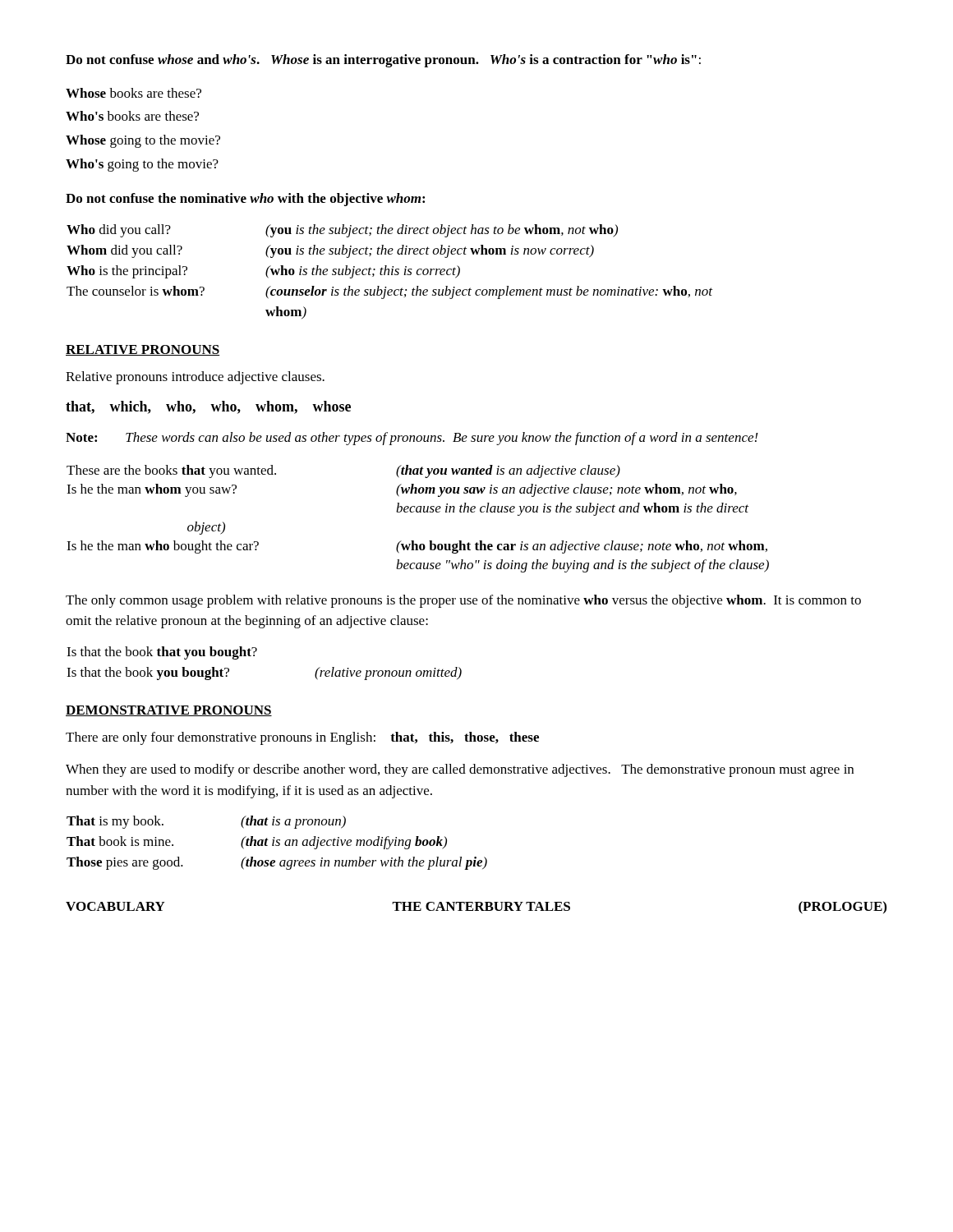
Task: Click where it says "RELATIVE PRONOUNS"
Action: 143,349
